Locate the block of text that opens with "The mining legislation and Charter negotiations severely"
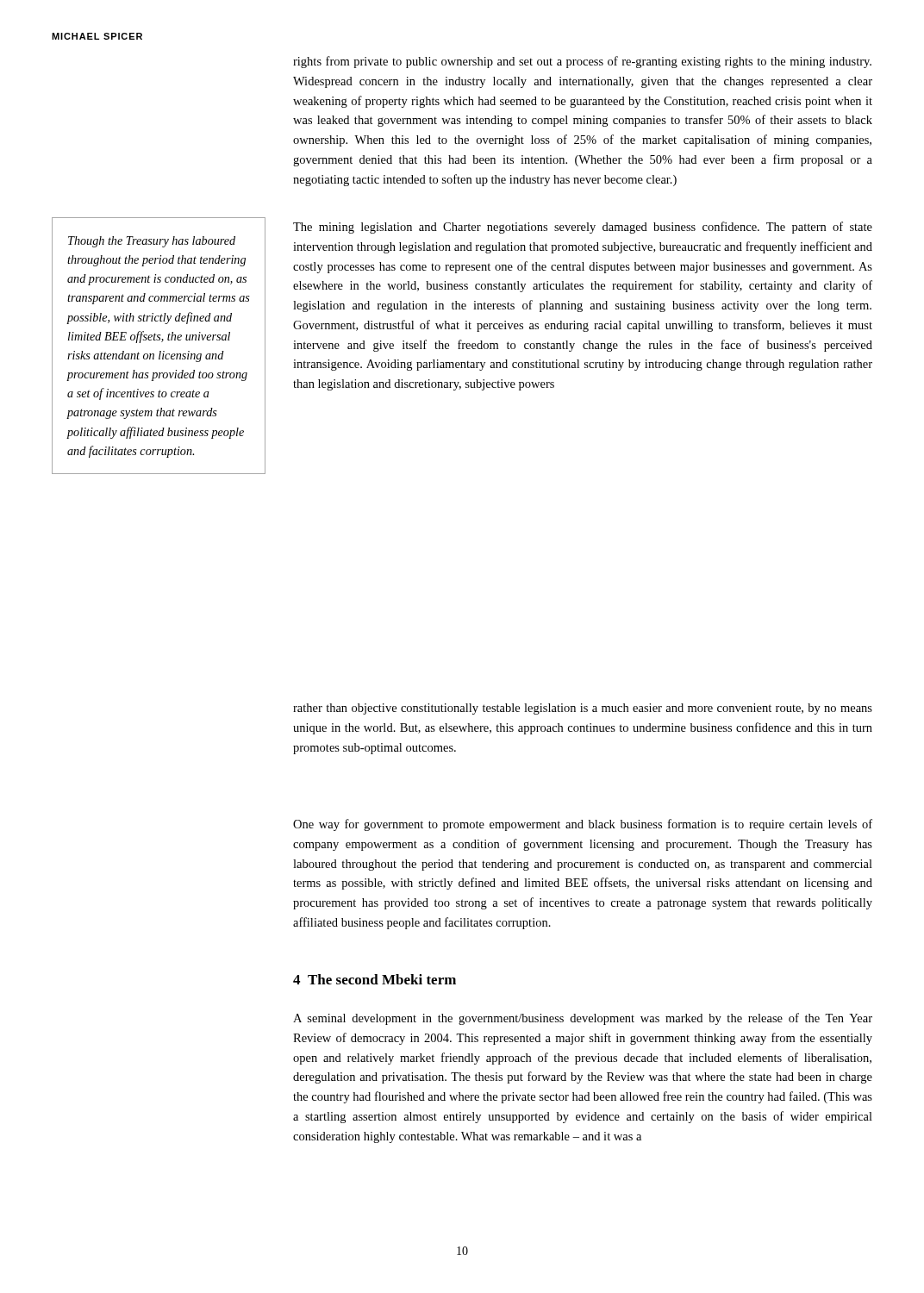 [583, 305]
